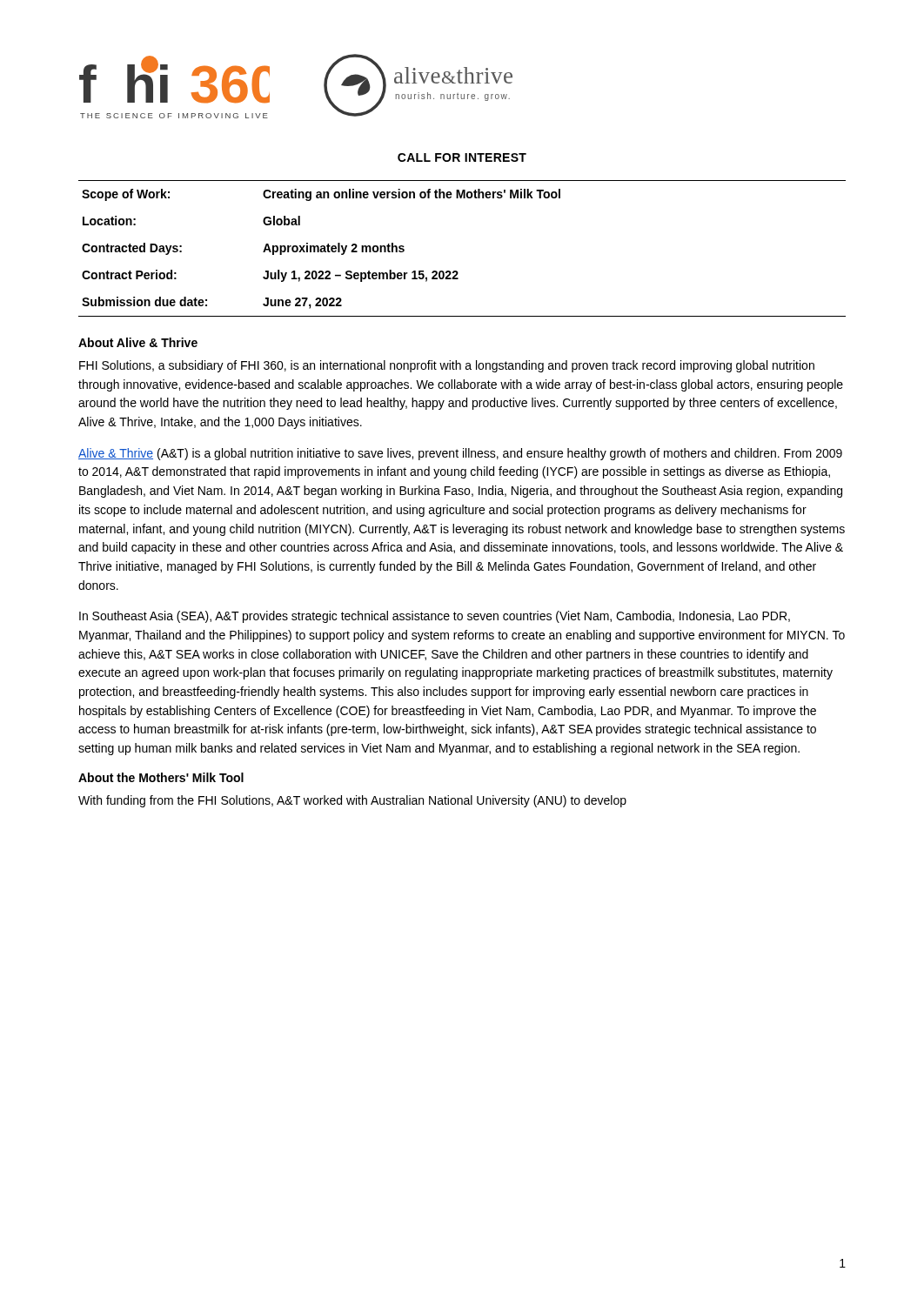
Task: Where is the passage that starts "In Southeast Asia (SEA), A&T"?
Action: (x=462, y=682)
